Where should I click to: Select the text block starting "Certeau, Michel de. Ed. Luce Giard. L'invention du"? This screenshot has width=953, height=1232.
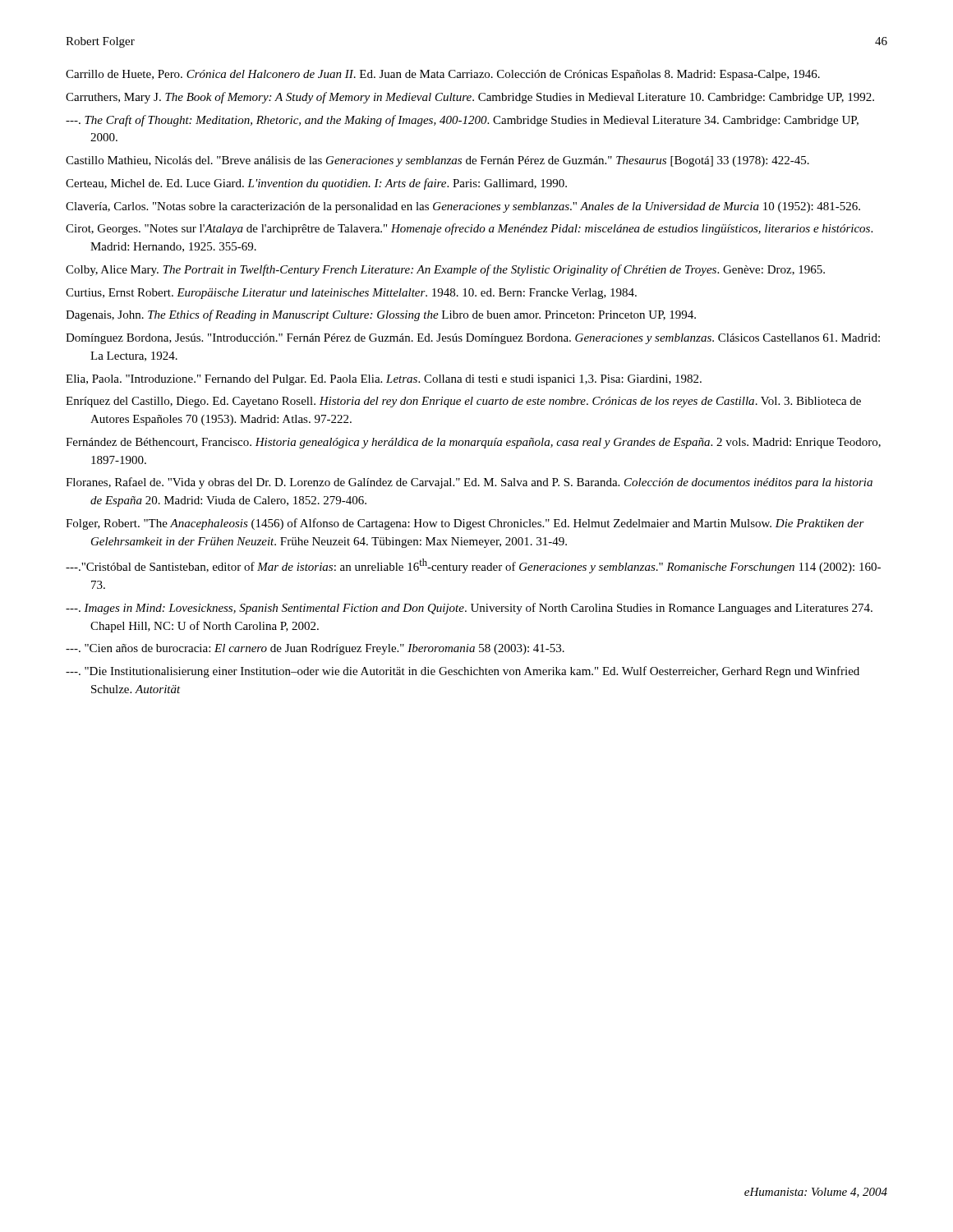317,183
